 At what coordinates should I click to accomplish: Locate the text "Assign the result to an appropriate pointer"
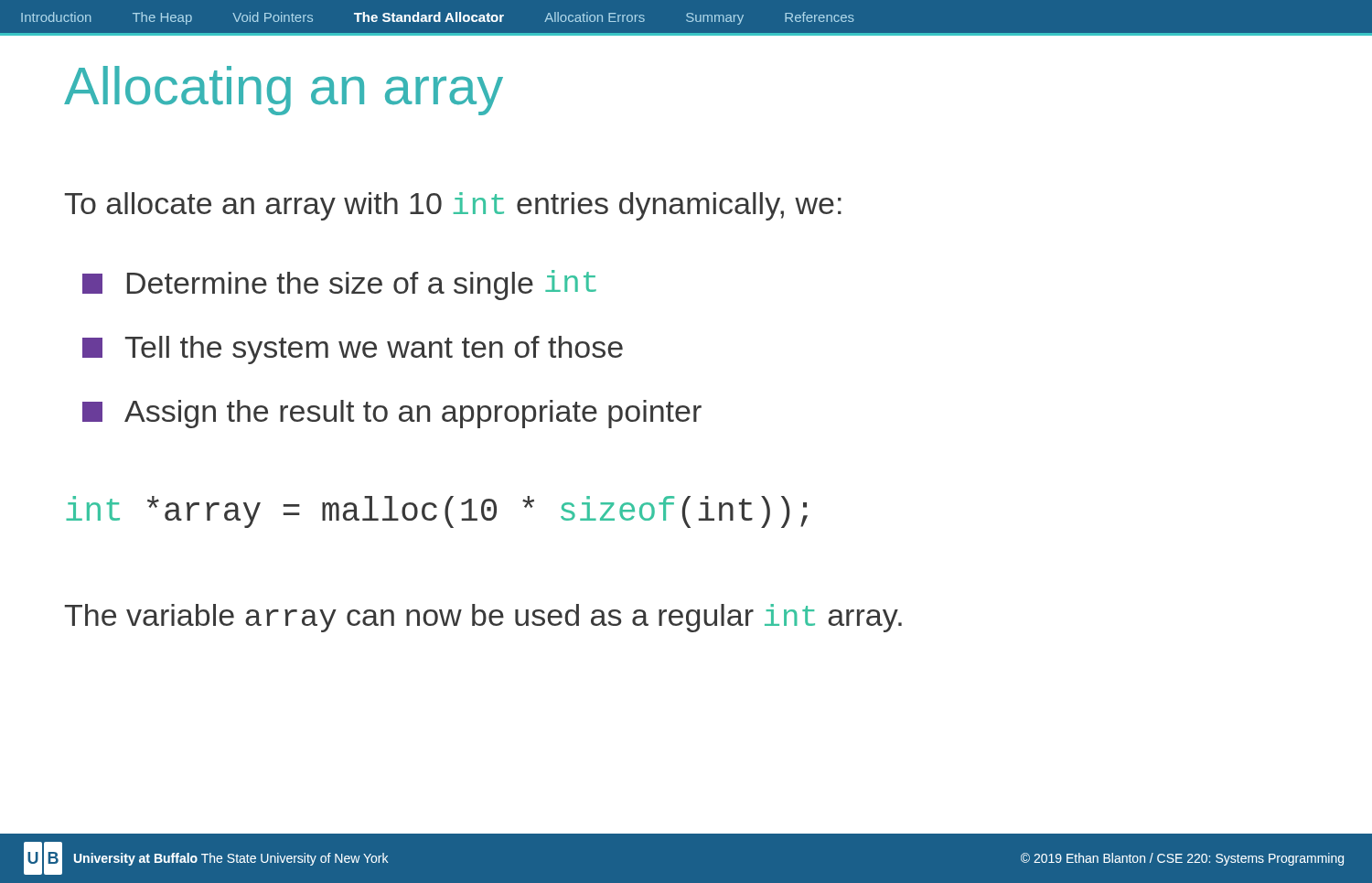click(x=392, y=411)
